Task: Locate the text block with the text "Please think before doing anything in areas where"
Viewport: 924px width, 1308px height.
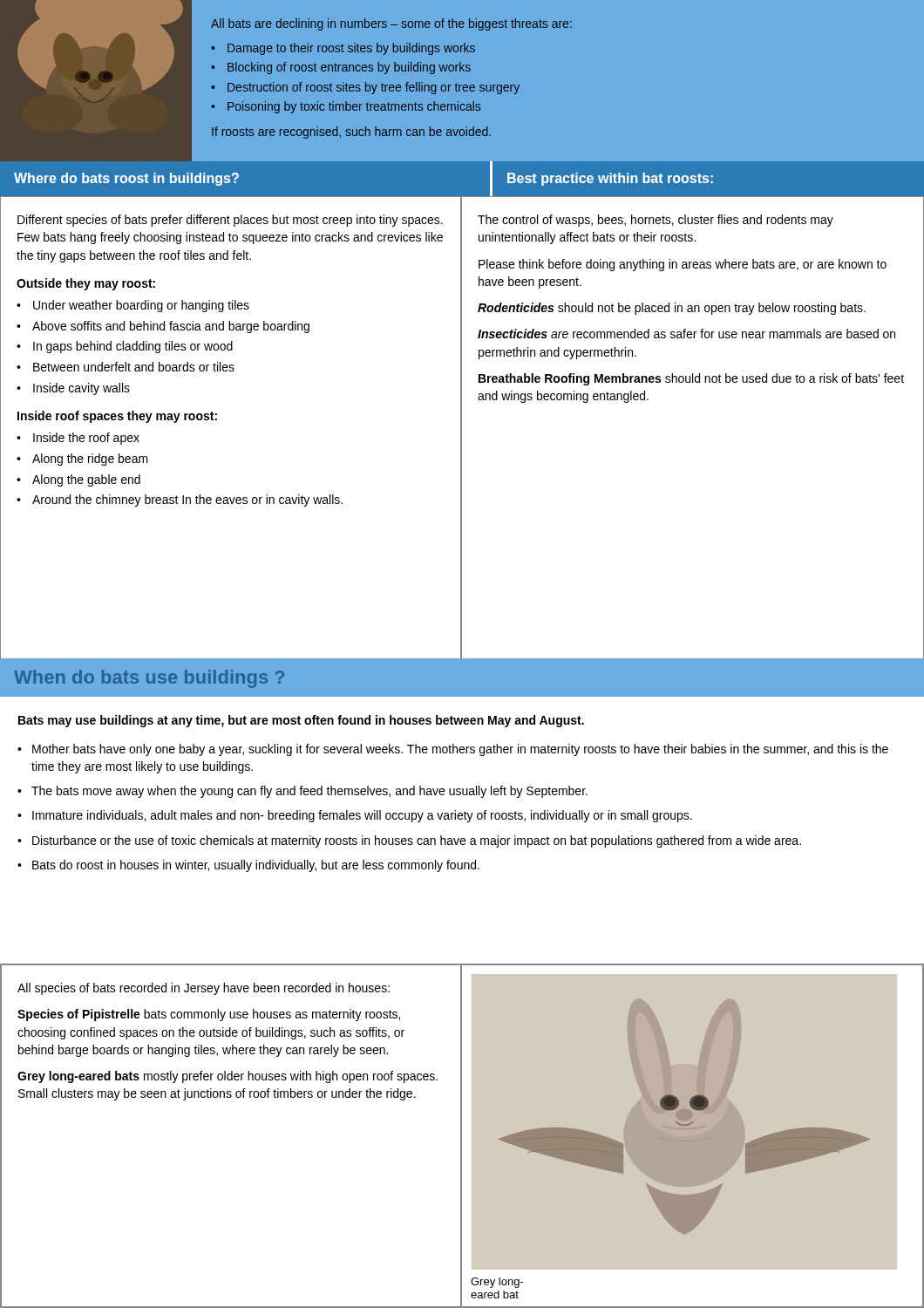Action: (693, 273)
